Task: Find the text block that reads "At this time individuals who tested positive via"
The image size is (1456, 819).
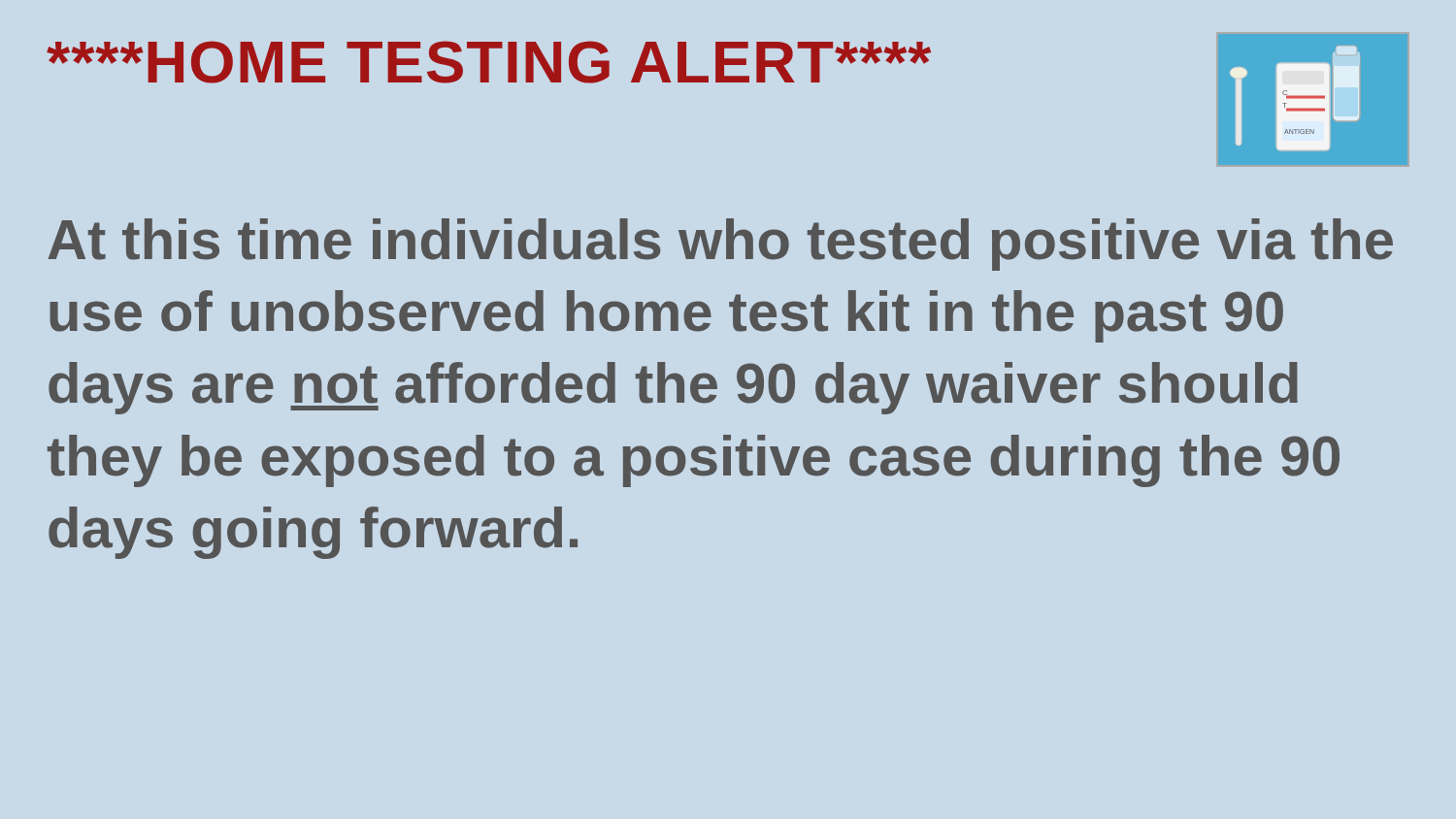Action: [x=721, y=383]
